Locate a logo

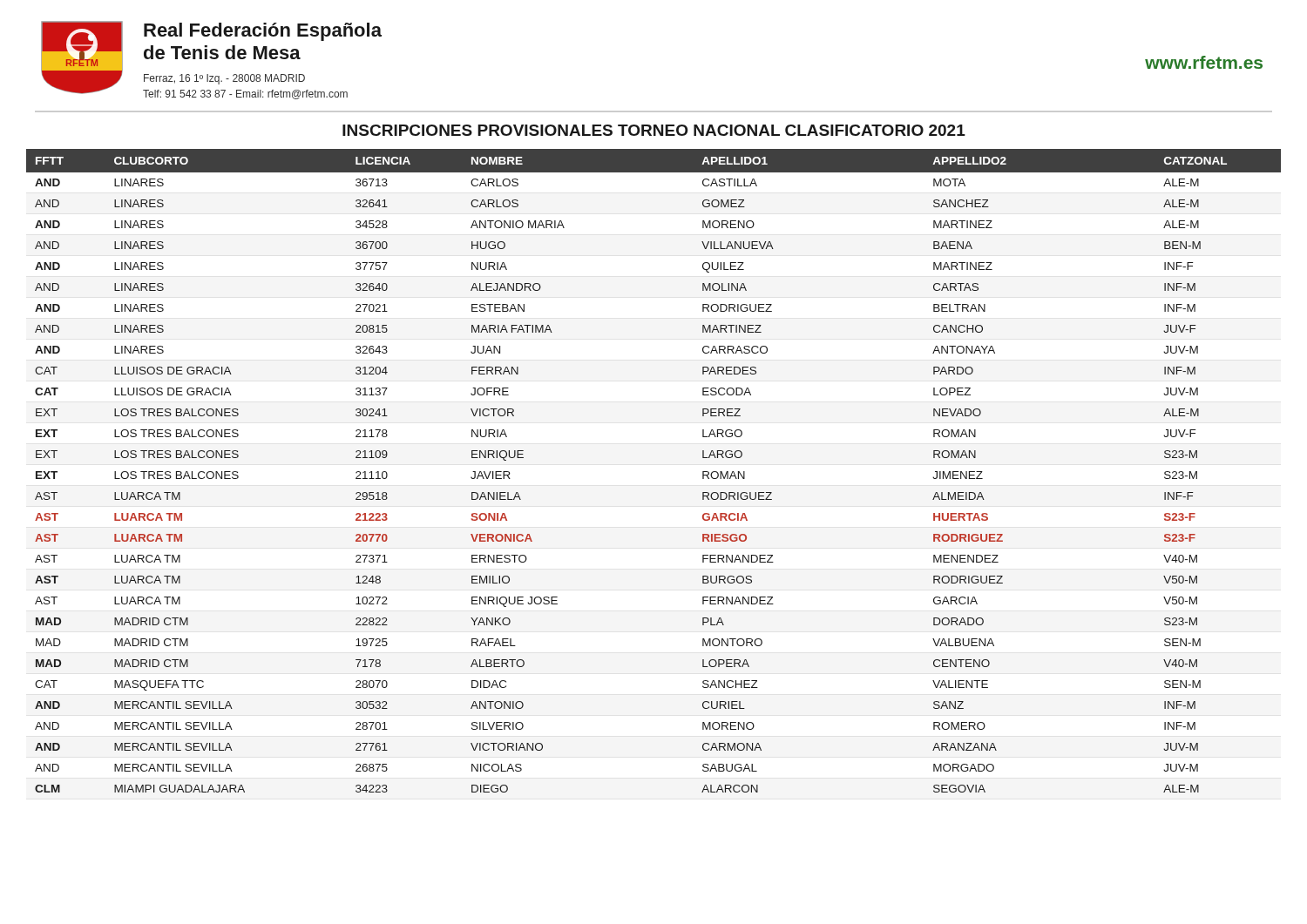(82, 59)
